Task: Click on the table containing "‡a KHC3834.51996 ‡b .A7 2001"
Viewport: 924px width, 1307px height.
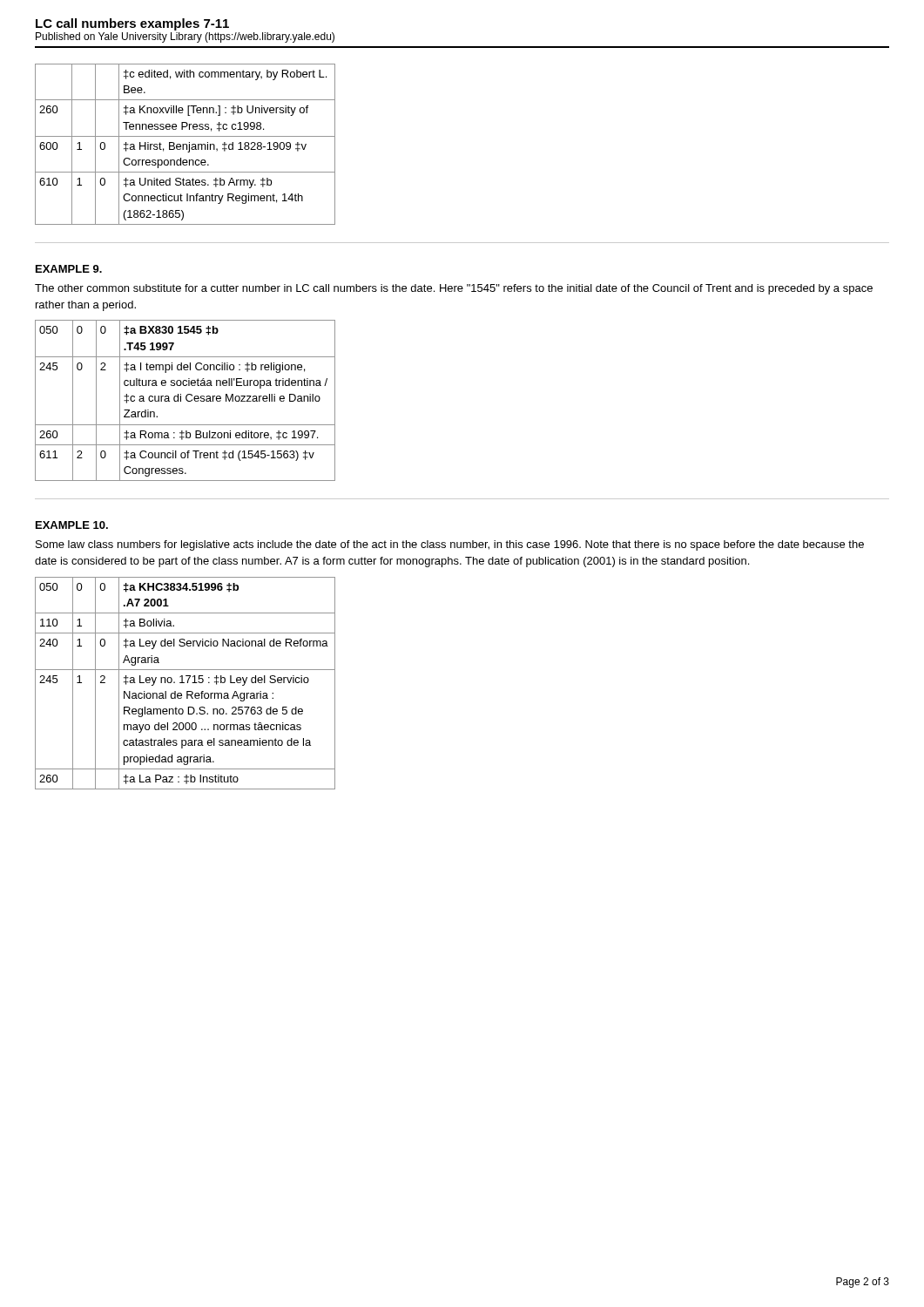Action: (462, 683)
